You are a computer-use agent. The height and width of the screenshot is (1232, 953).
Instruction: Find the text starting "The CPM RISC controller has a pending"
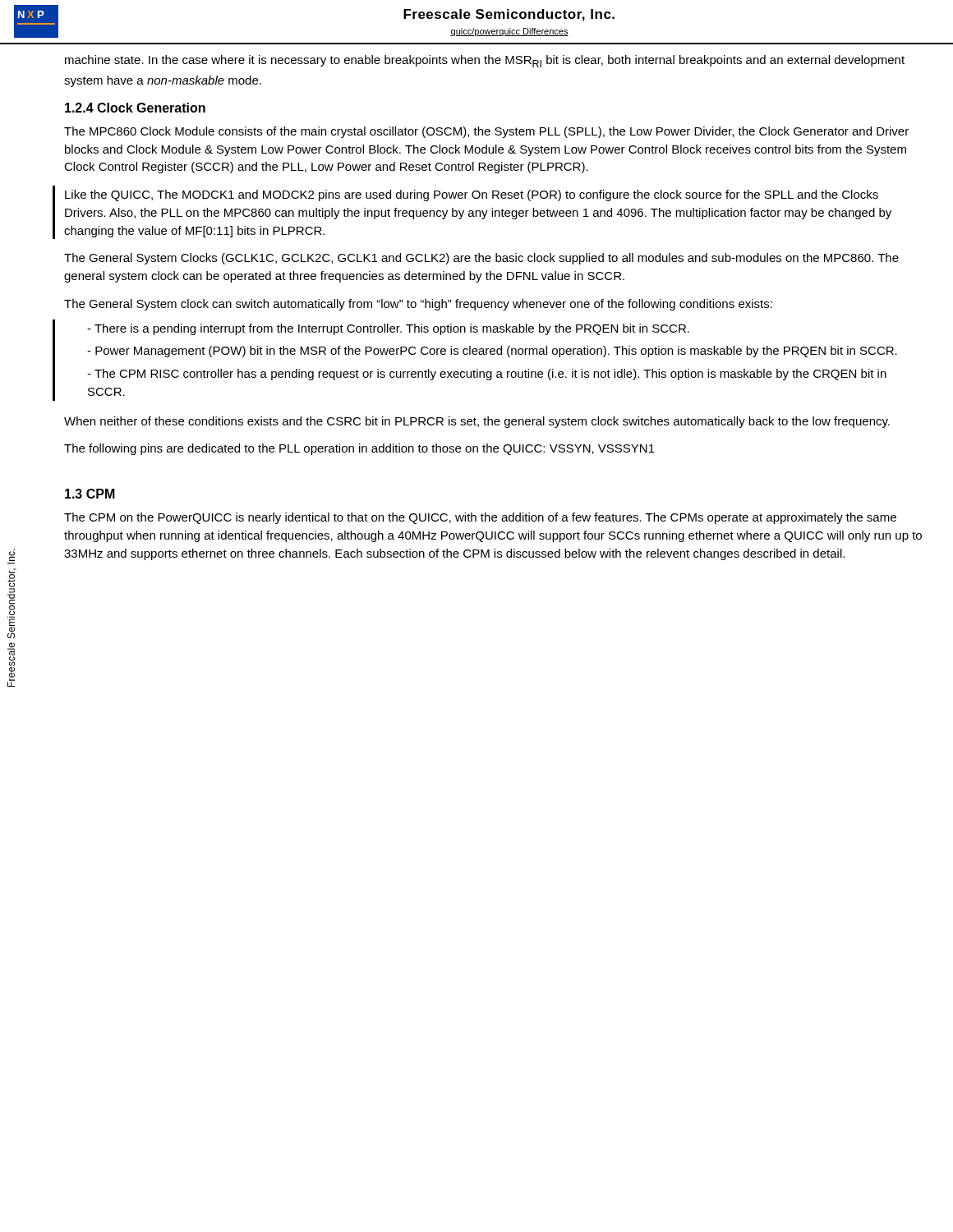(487, 382)
